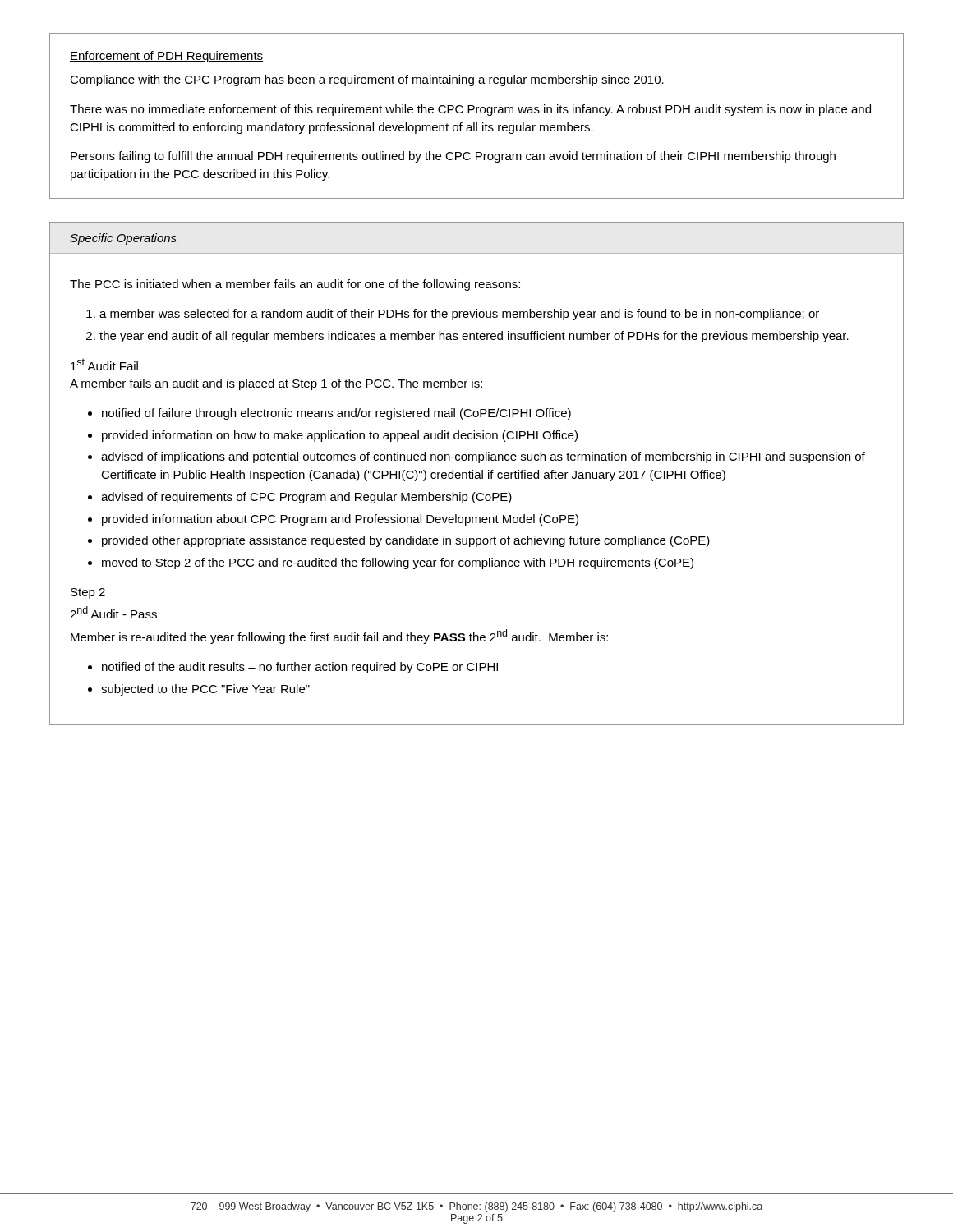Point to "2nd Audit - Pass"
Viewport: 953px width, 1232px height.
pos(113,612)
